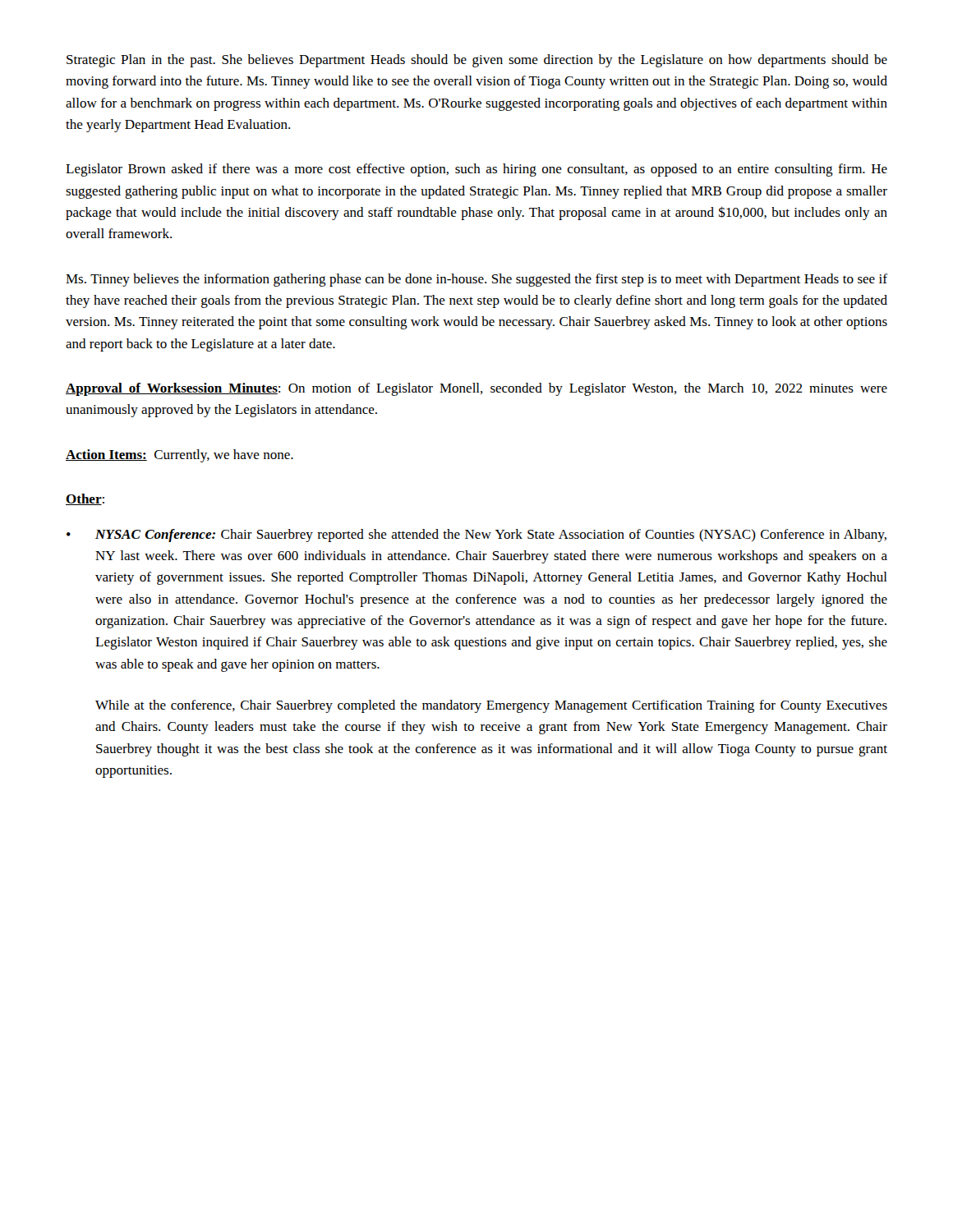Navigate to the element starting "• NYSAC Conference:"
The image size is (953, 1232).
coord(476,599)
